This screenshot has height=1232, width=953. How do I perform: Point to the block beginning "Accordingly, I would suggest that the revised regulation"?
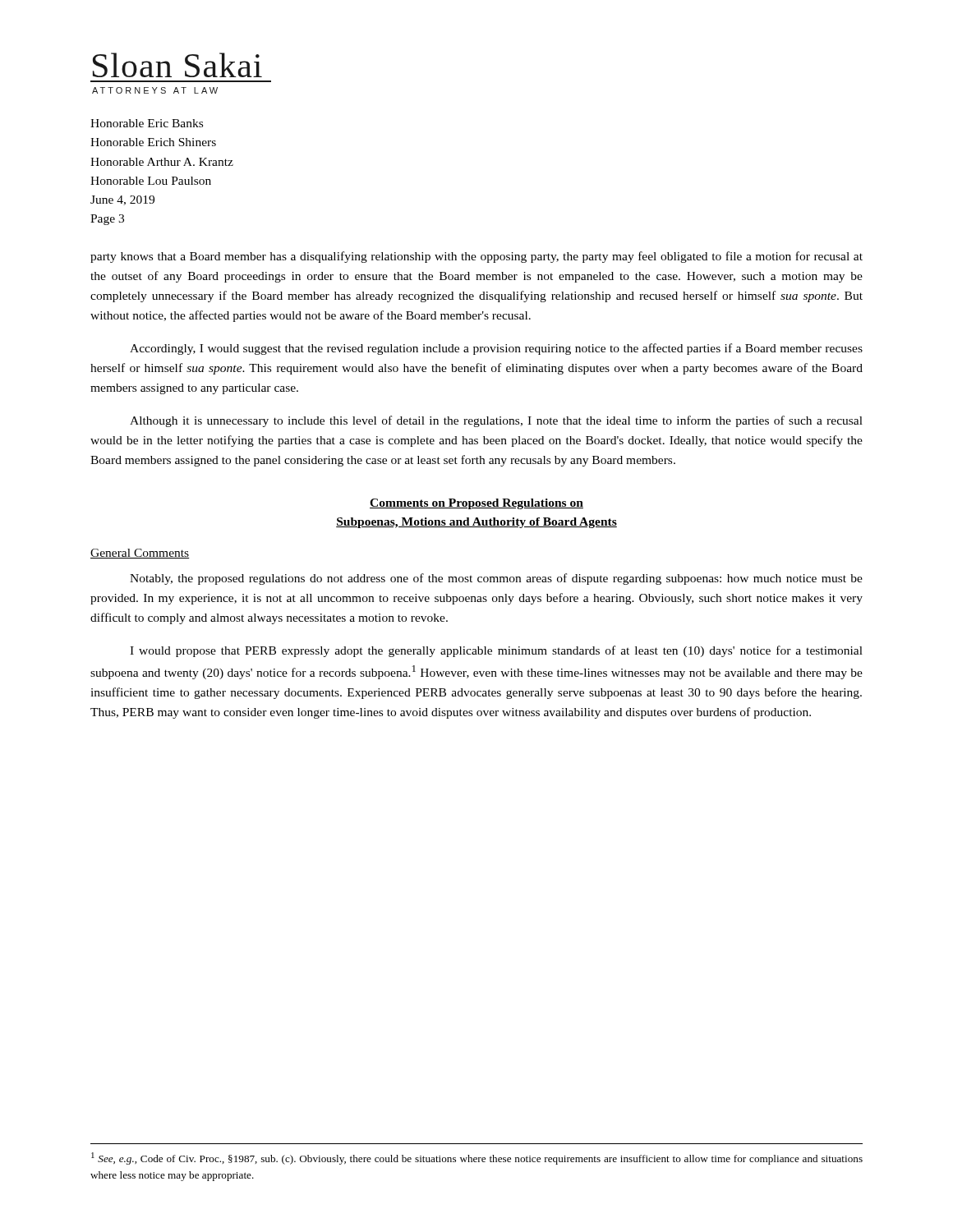tap(476, 367)
